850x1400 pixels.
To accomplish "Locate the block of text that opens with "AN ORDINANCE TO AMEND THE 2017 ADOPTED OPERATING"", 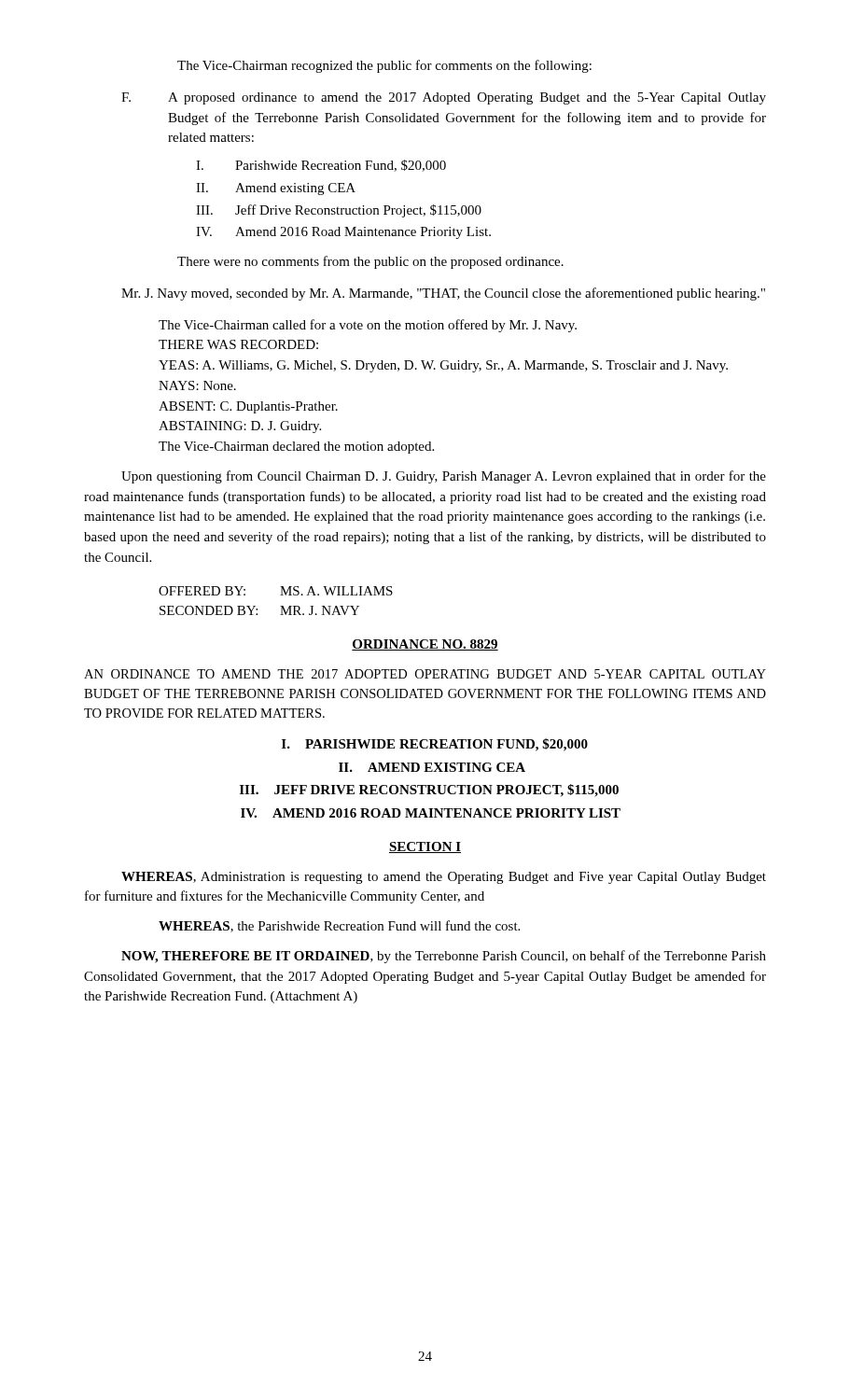I will [425, 693].
